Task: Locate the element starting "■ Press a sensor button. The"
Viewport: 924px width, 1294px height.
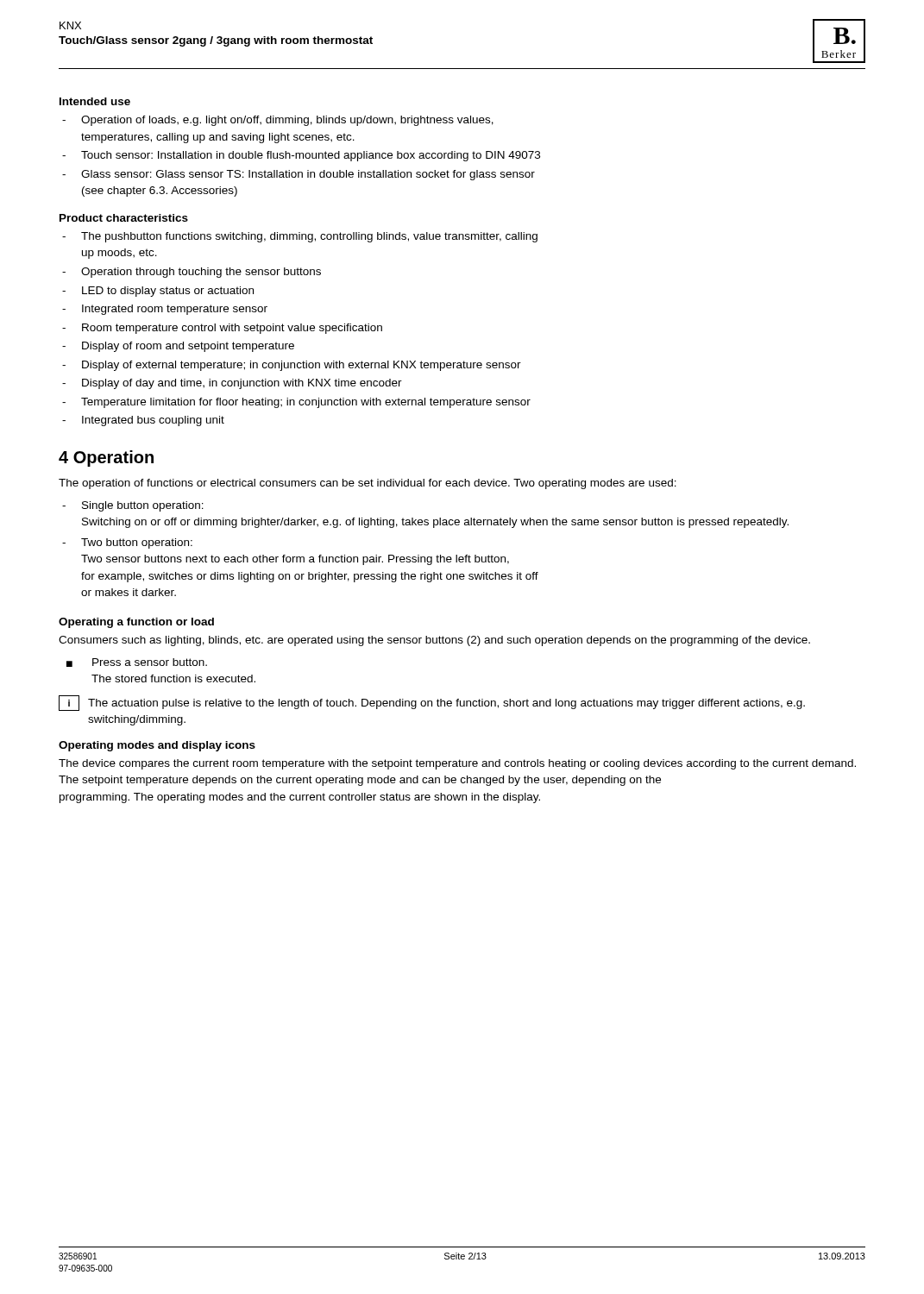Action: point(137,663)
